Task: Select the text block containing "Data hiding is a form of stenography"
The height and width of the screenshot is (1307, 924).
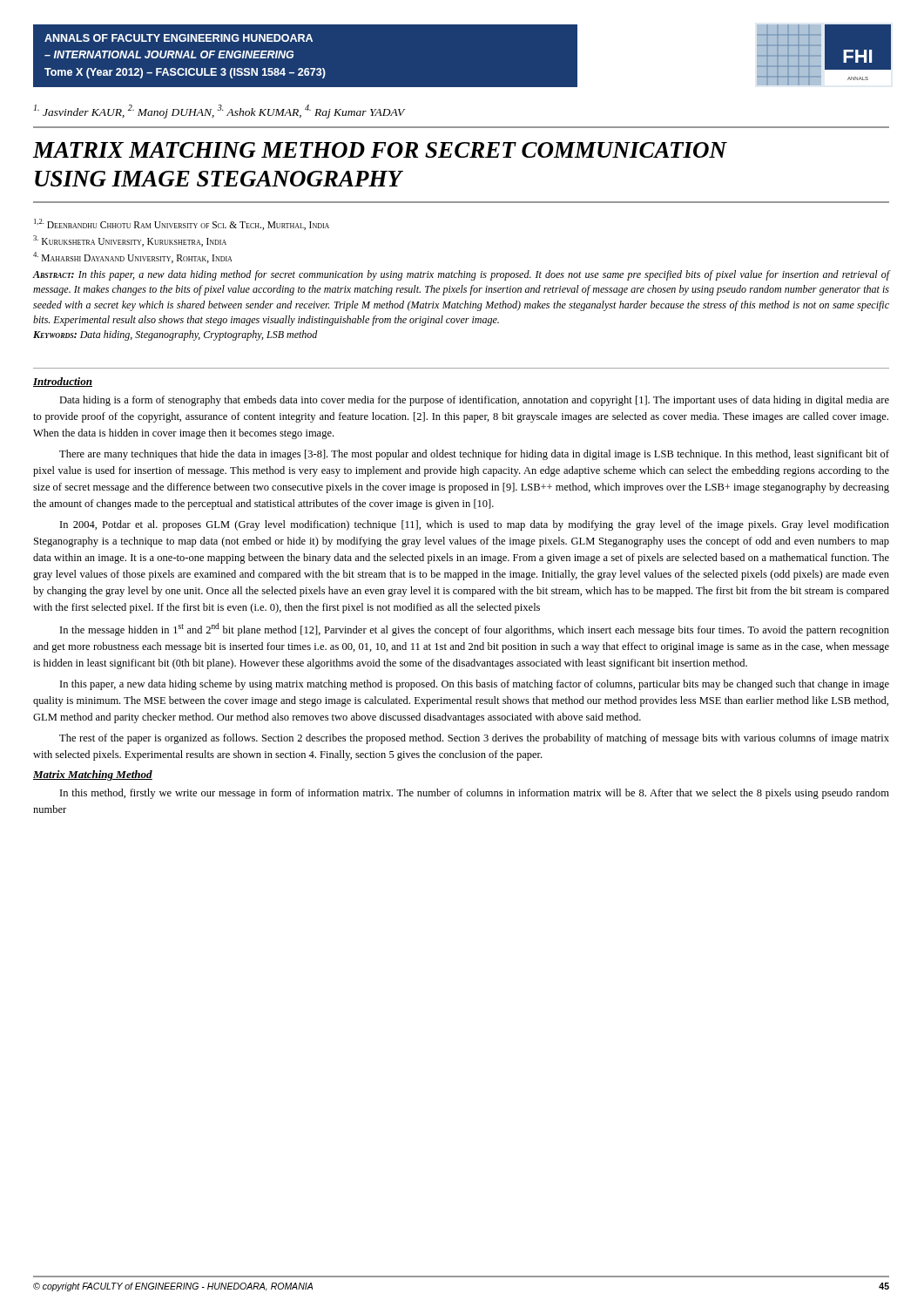Action: 461,417
